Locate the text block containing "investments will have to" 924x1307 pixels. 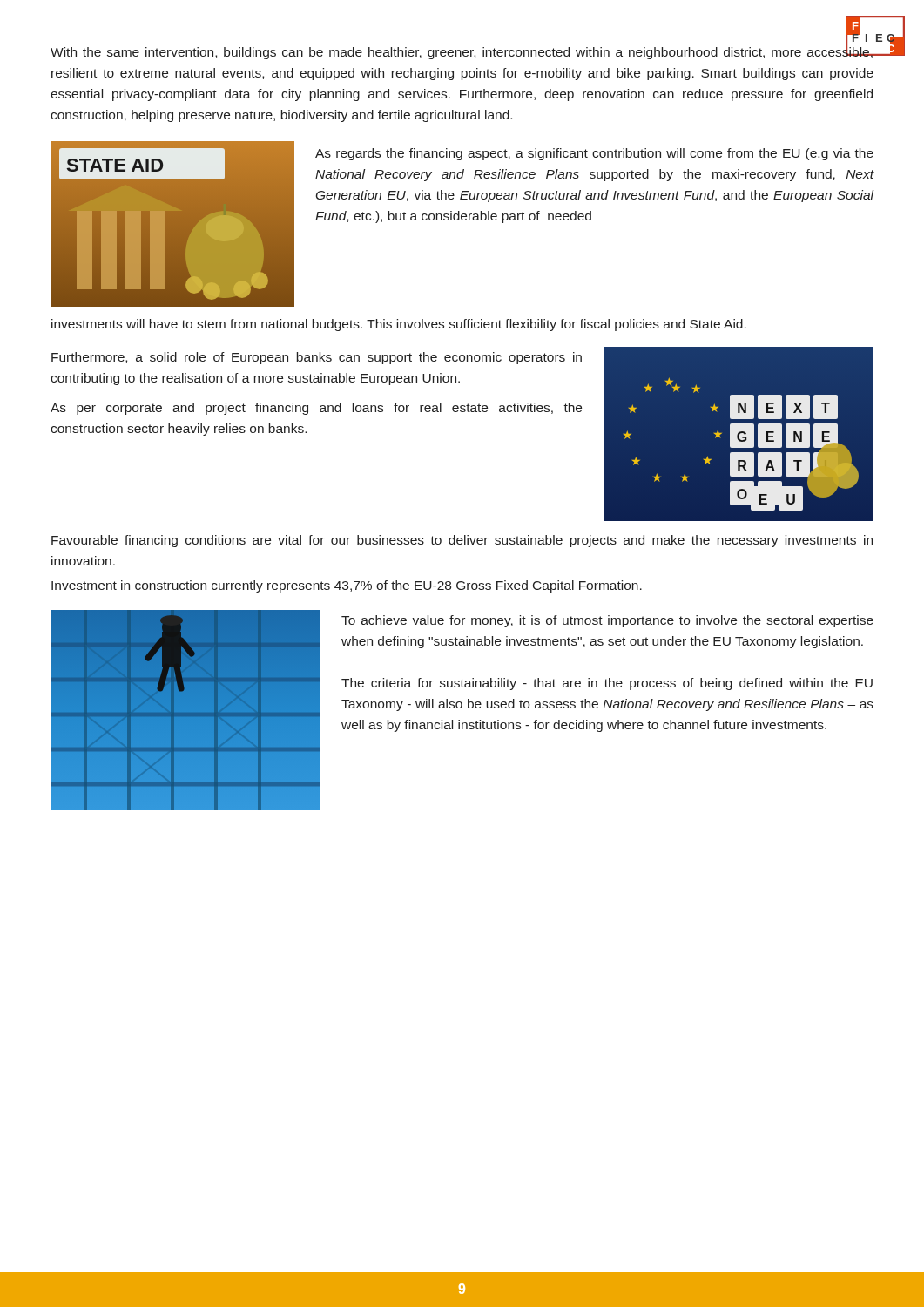tap(399, 324)
